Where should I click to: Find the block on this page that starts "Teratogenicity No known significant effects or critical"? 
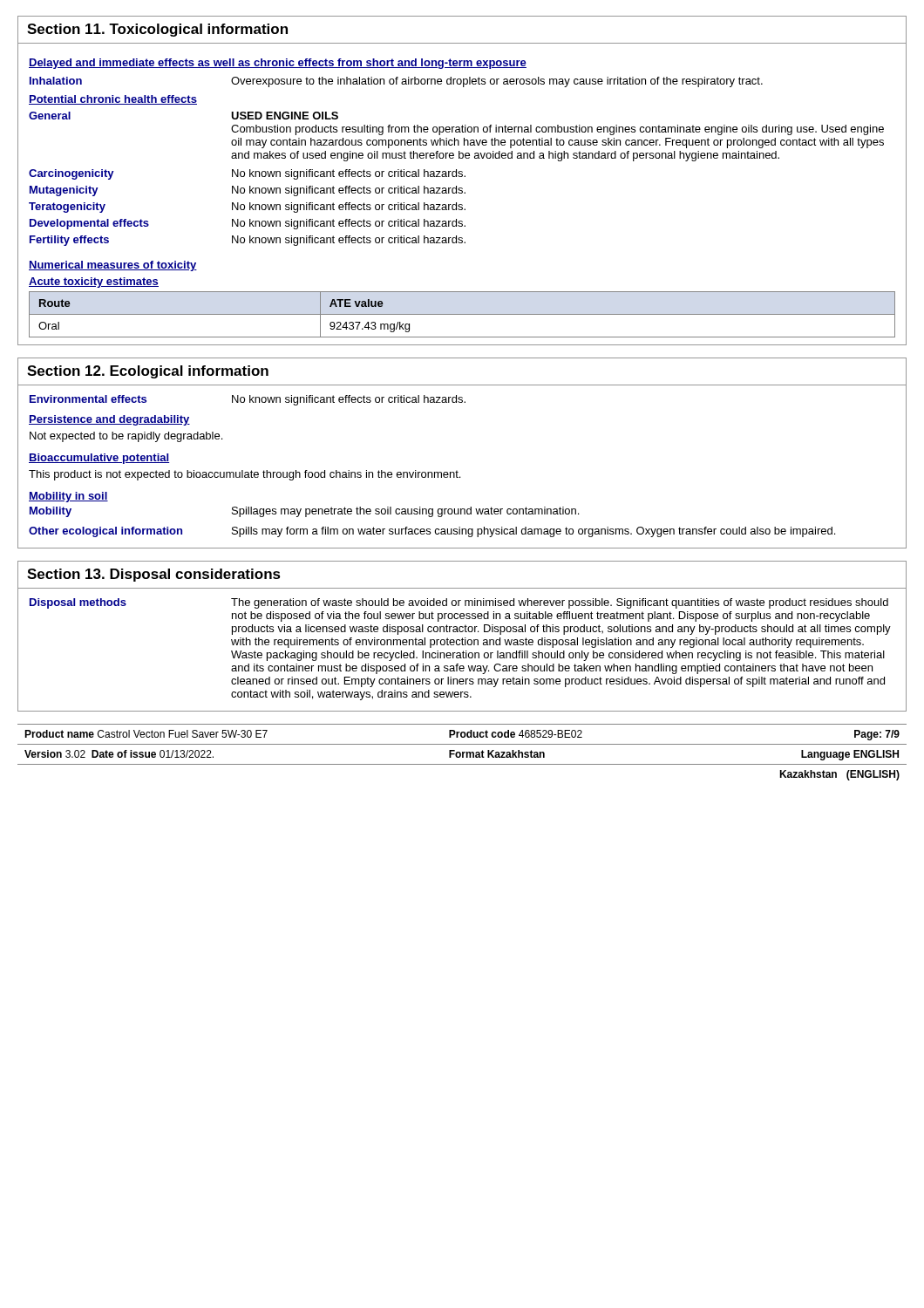tap(462, 206)
